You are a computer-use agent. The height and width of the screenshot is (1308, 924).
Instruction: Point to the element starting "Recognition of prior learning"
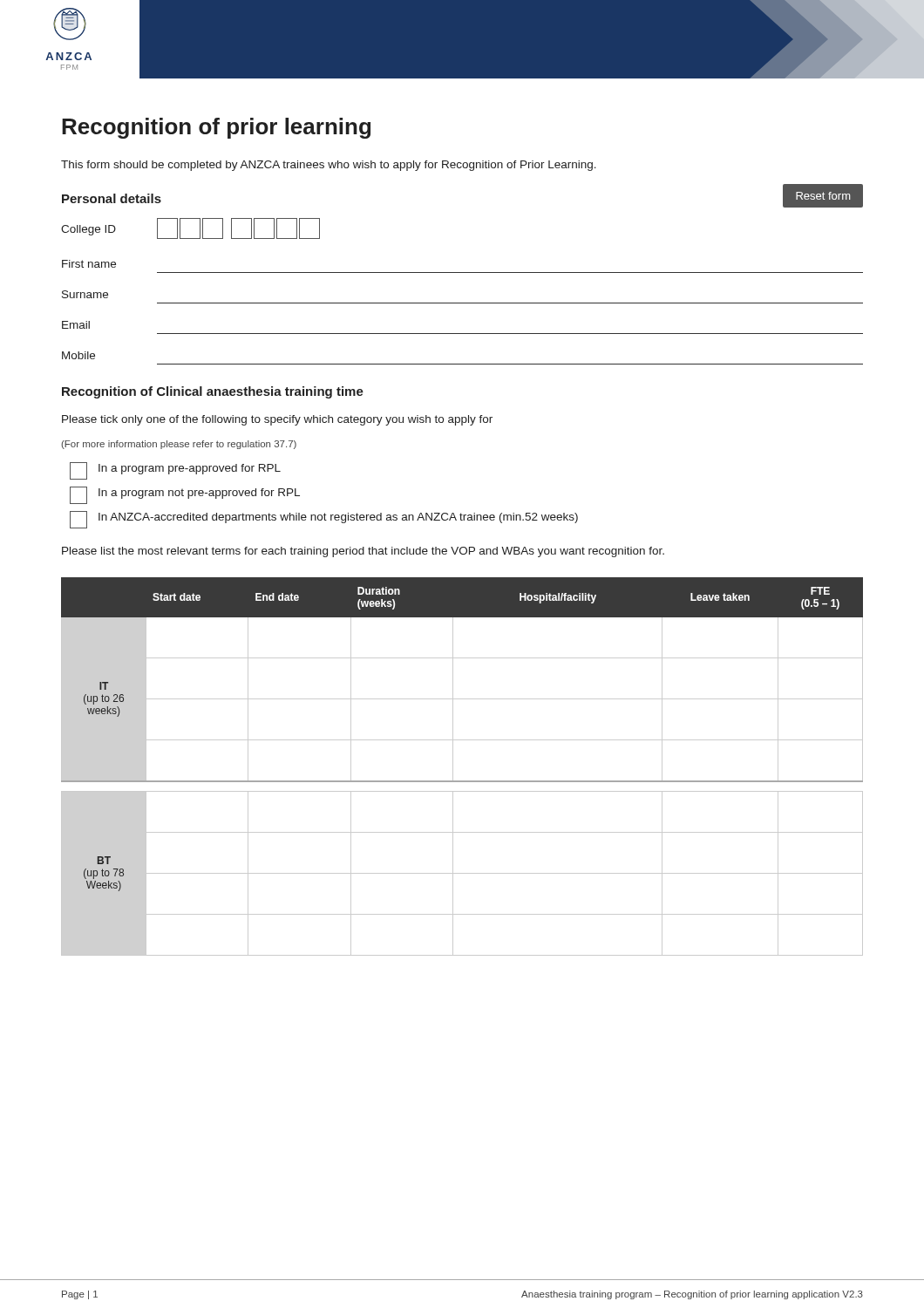pyautogui.click(x=216, y=127)
